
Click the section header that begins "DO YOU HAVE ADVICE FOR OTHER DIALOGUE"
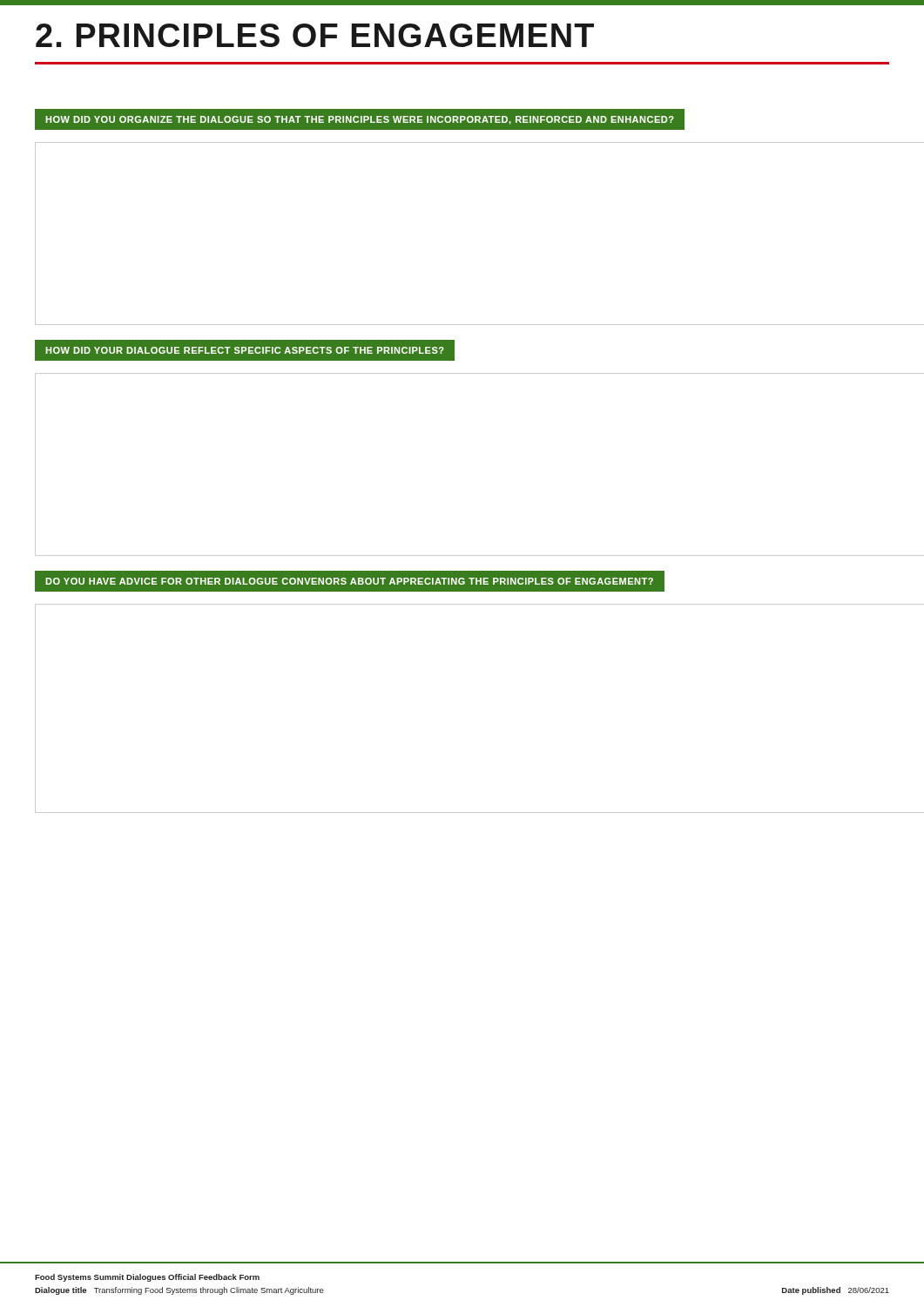point(350,581)
